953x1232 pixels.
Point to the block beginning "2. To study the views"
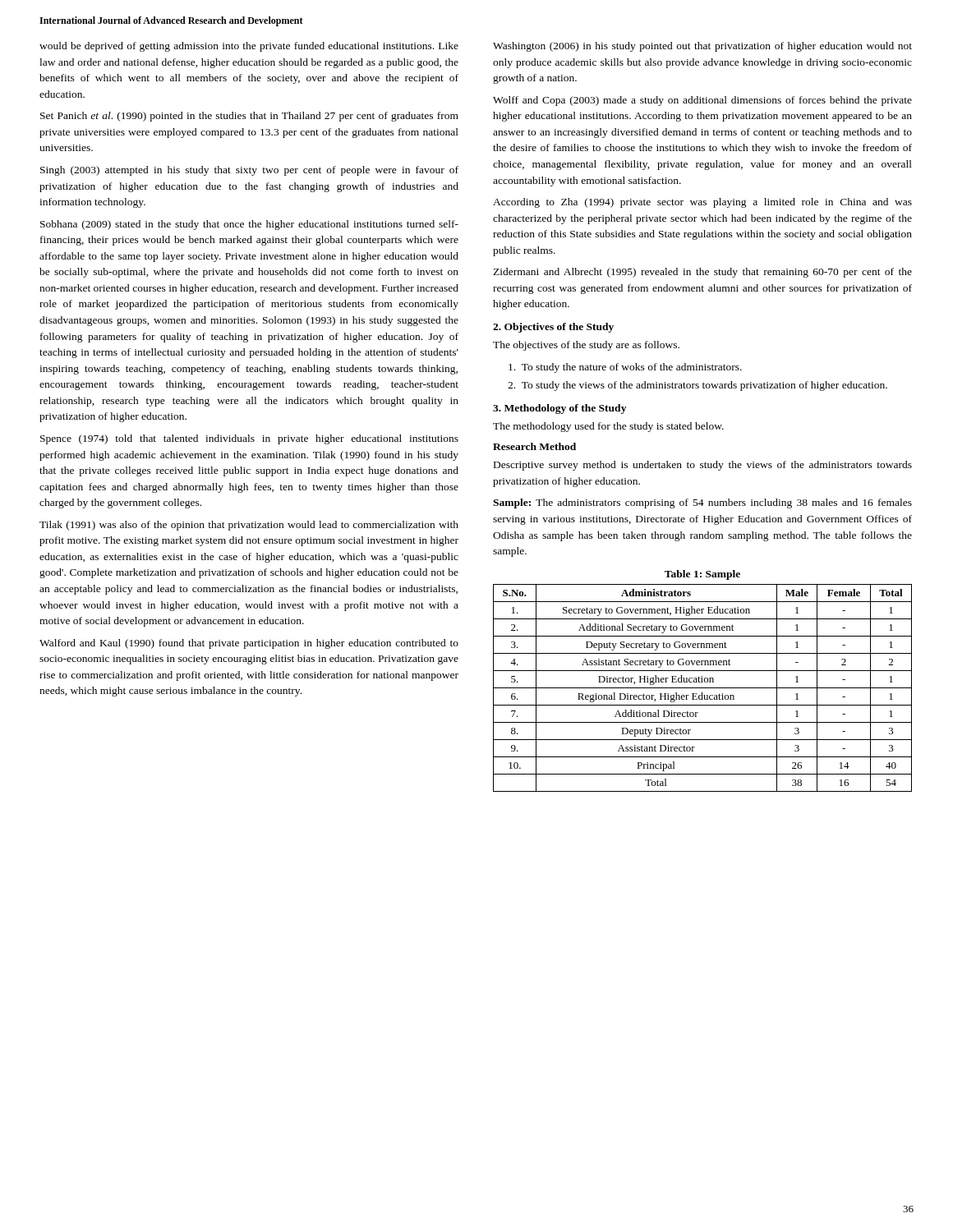click(x=698, y=385)
